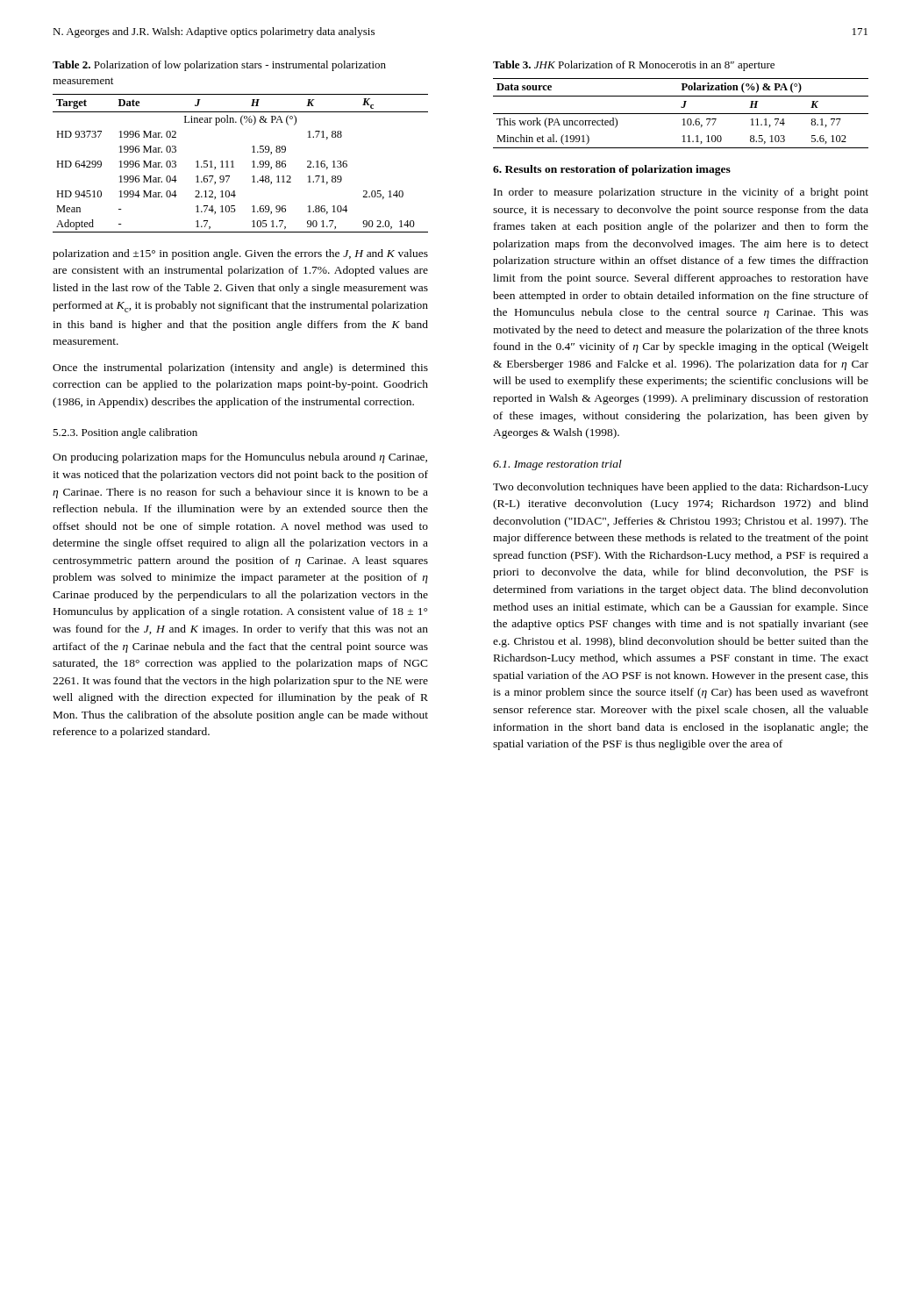Click the passage that begins "Once the instrumental polarization (intensity"
921x1316 pixels.
pos(240,384)
